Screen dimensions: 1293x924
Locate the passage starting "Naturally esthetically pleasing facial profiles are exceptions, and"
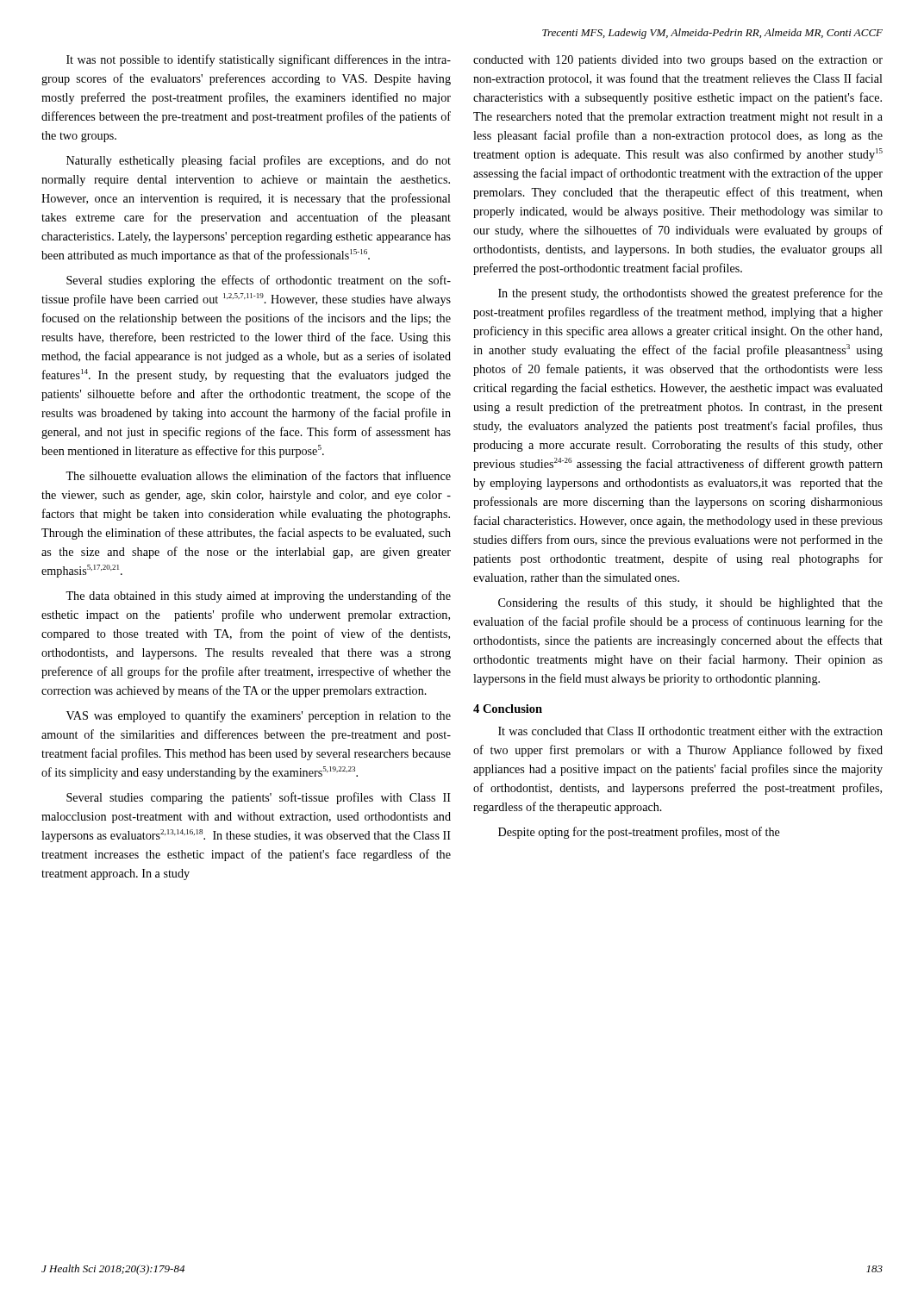tap(246, 208)
